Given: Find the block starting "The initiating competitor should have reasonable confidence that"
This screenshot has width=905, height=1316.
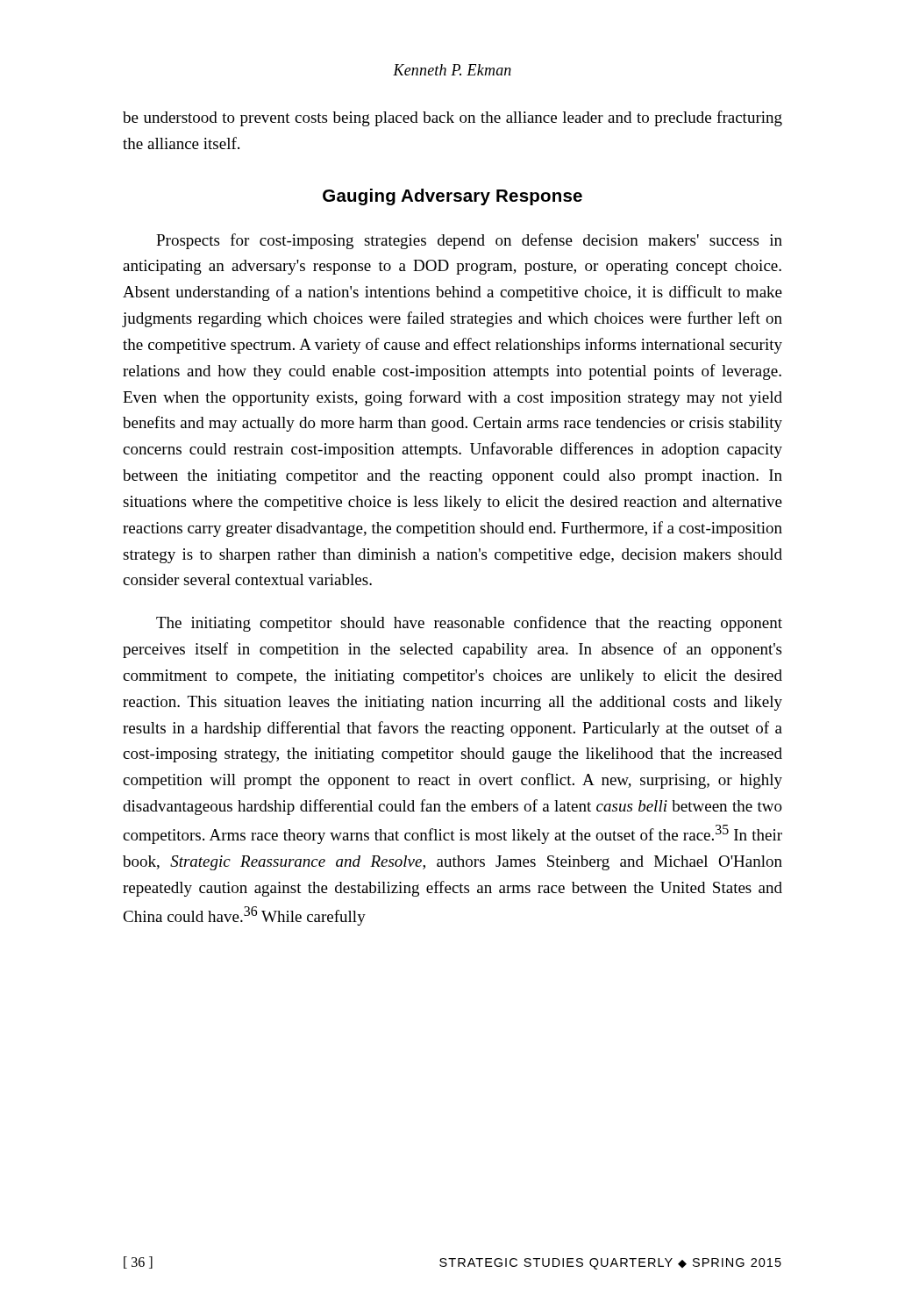Looking at the screenshot, I should [452, 770].
